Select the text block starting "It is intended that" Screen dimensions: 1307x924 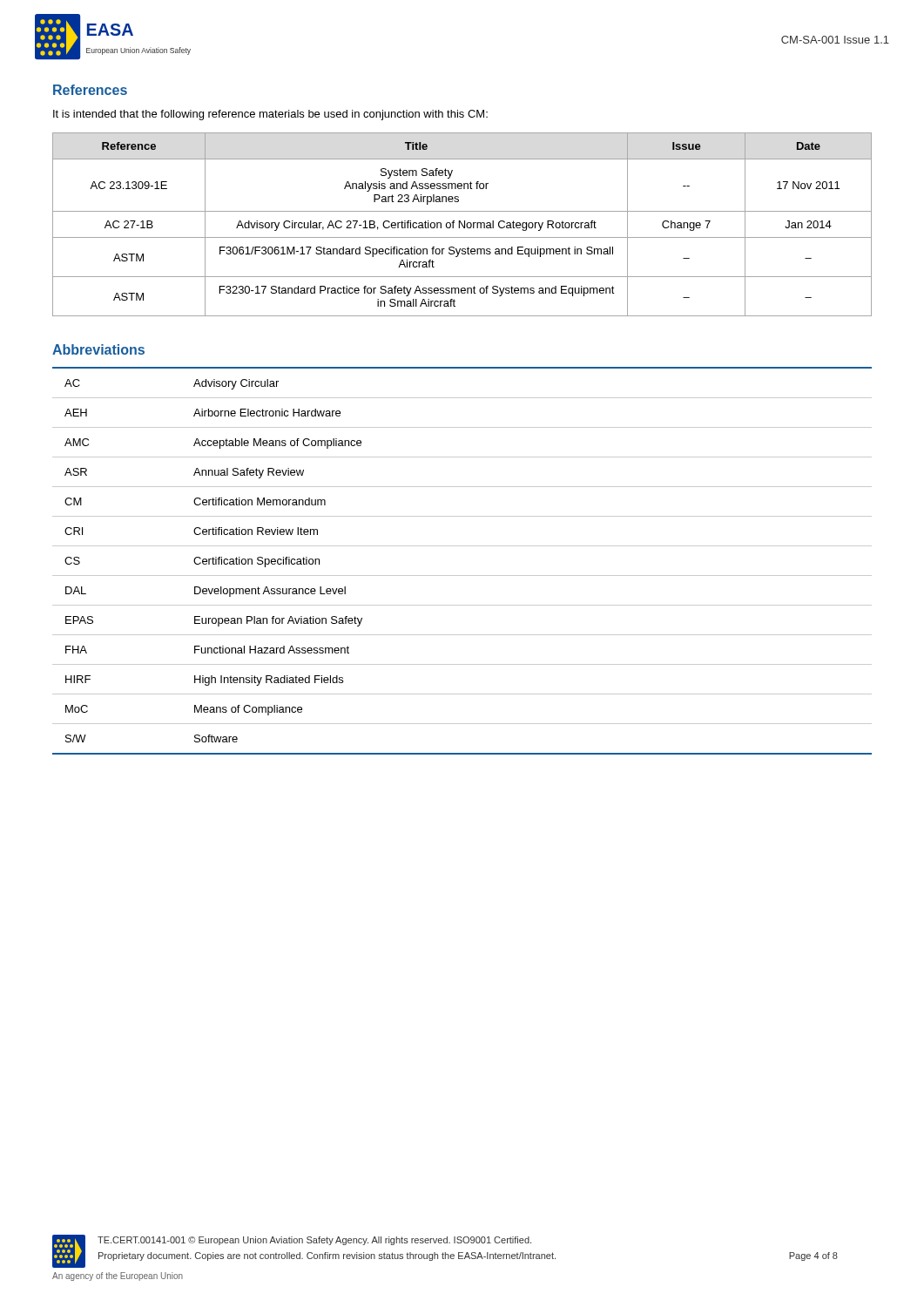coord(270,114)
